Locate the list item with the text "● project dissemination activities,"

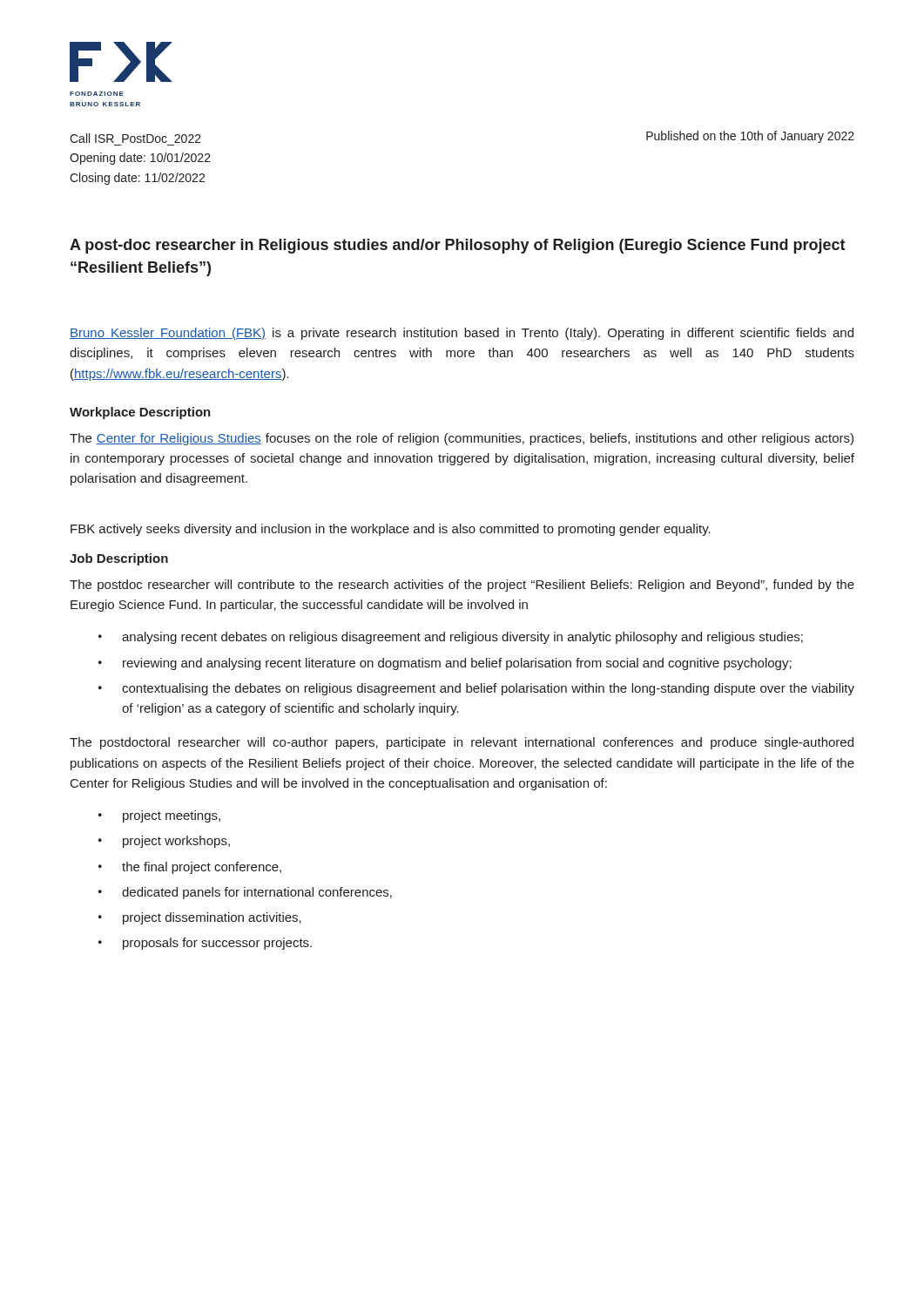(200, 918)
